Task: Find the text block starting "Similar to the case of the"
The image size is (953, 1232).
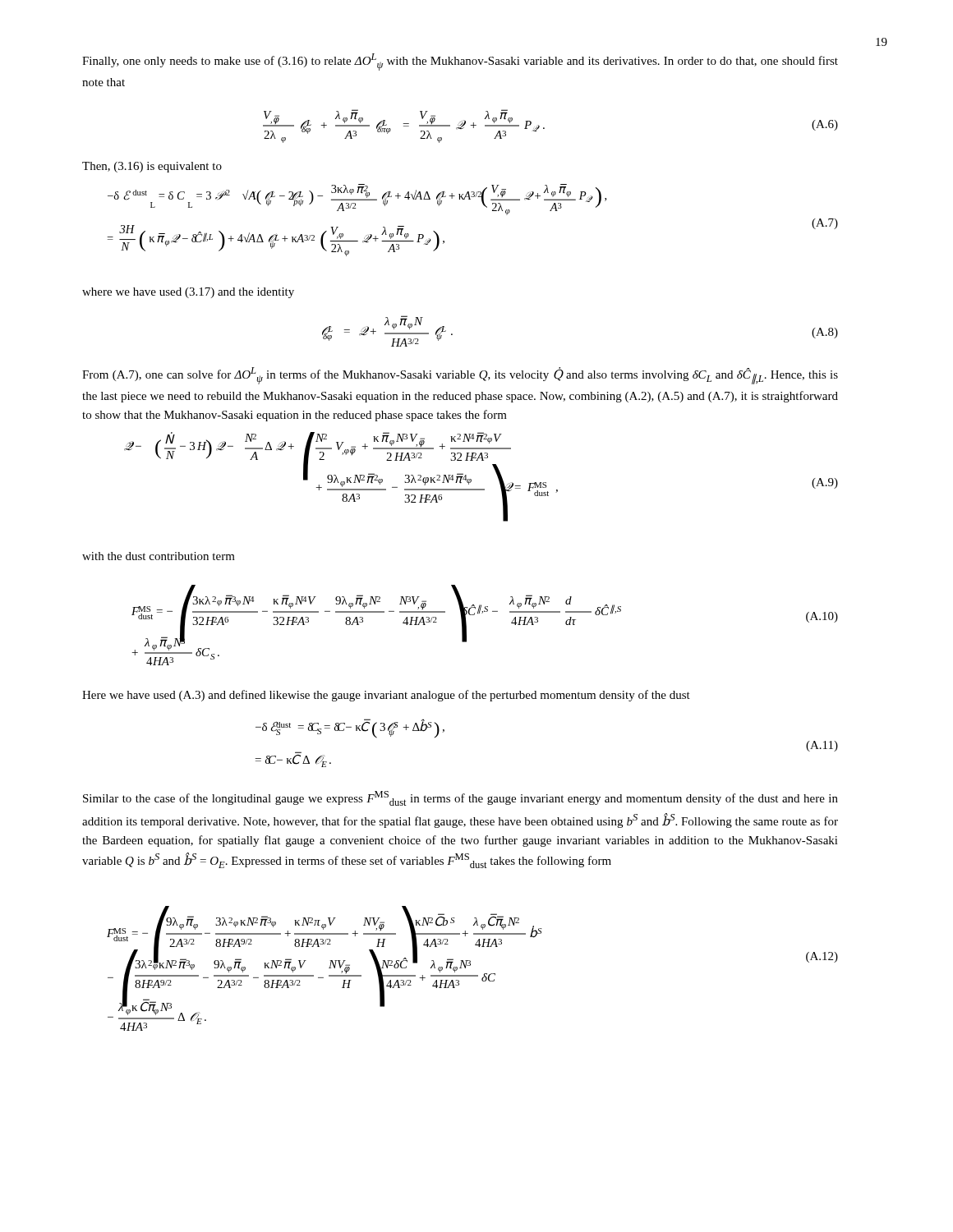Action: pyautogui.click(x=460, y=829)
